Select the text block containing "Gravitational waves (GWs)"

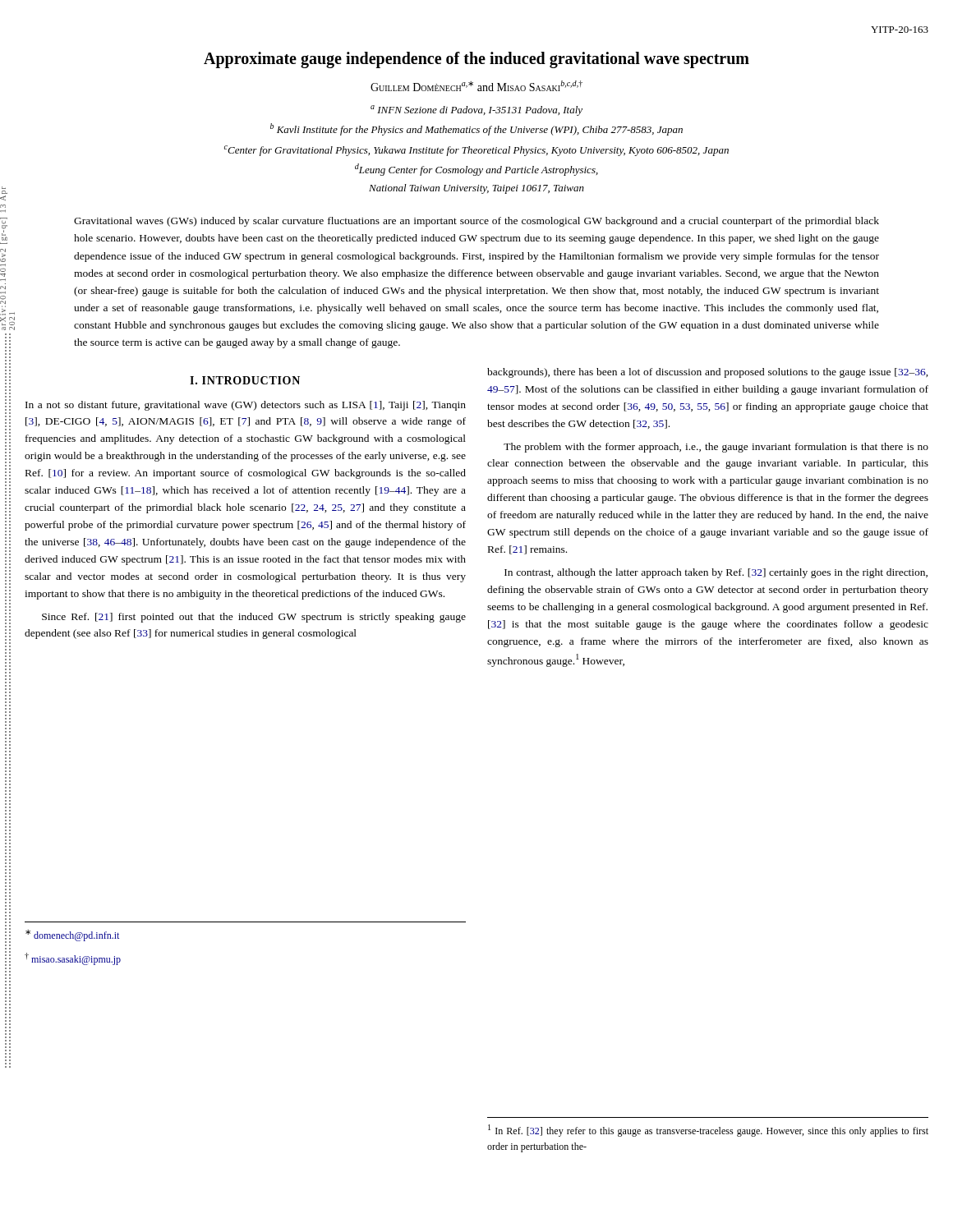(x=476, y=281)
